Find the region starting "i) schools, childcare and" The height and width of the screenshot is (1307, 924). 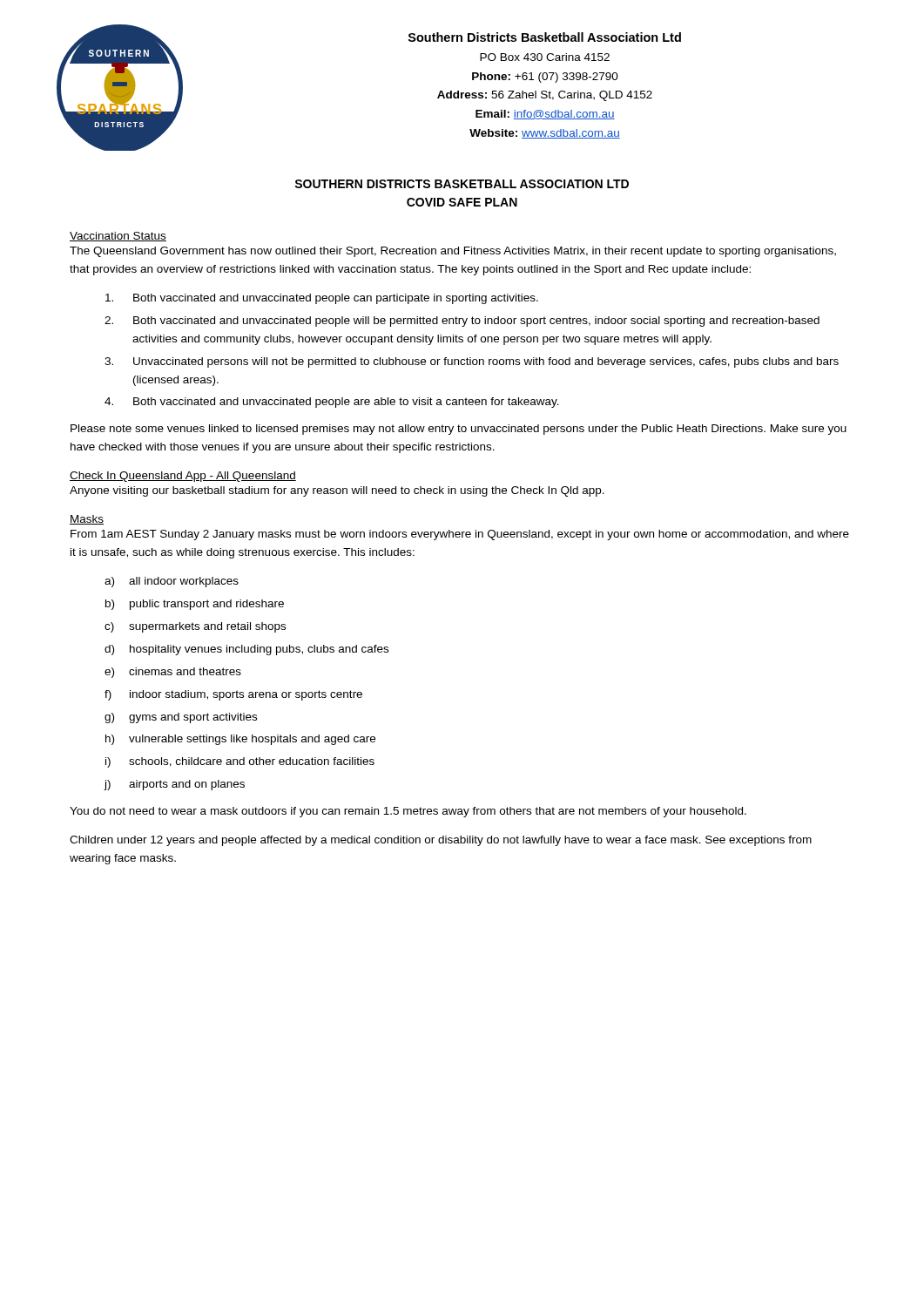240,762
